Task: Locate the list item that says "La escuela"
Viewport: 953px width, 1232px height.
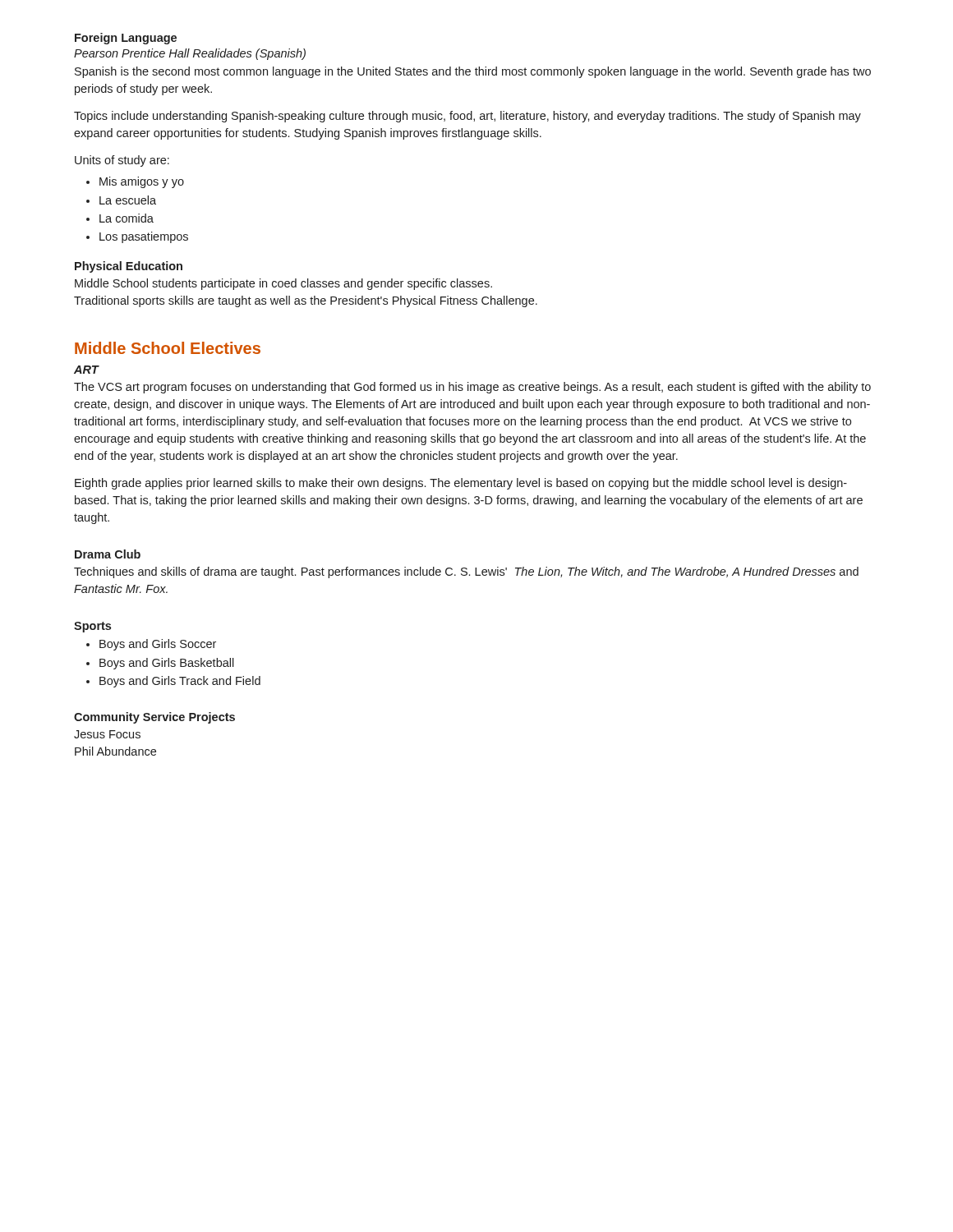Action: (127, 200)
